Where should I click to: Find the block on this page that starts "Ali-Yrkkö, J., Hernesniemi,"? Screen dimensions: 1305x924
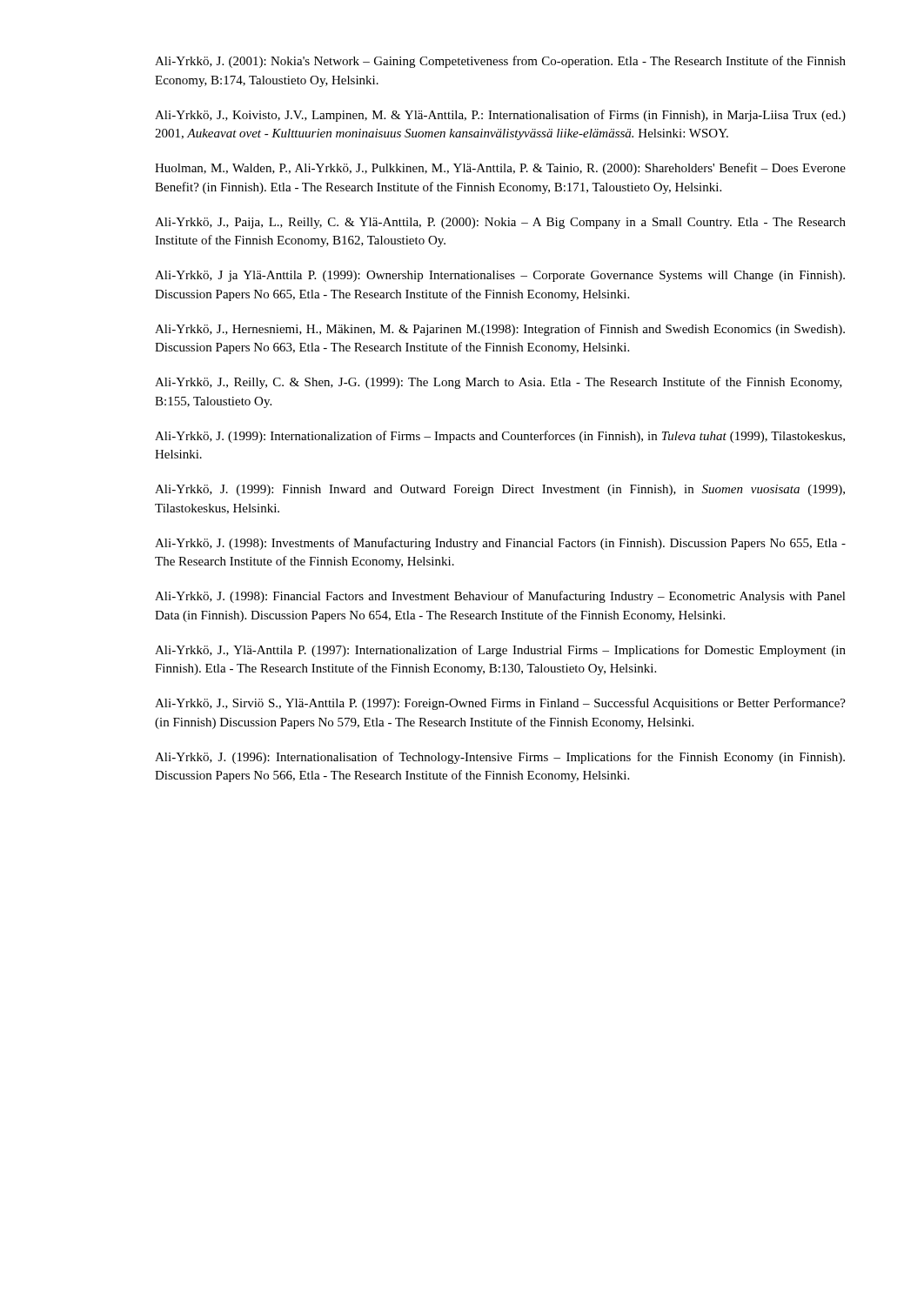pyautogui.click(x=500, y=338)
